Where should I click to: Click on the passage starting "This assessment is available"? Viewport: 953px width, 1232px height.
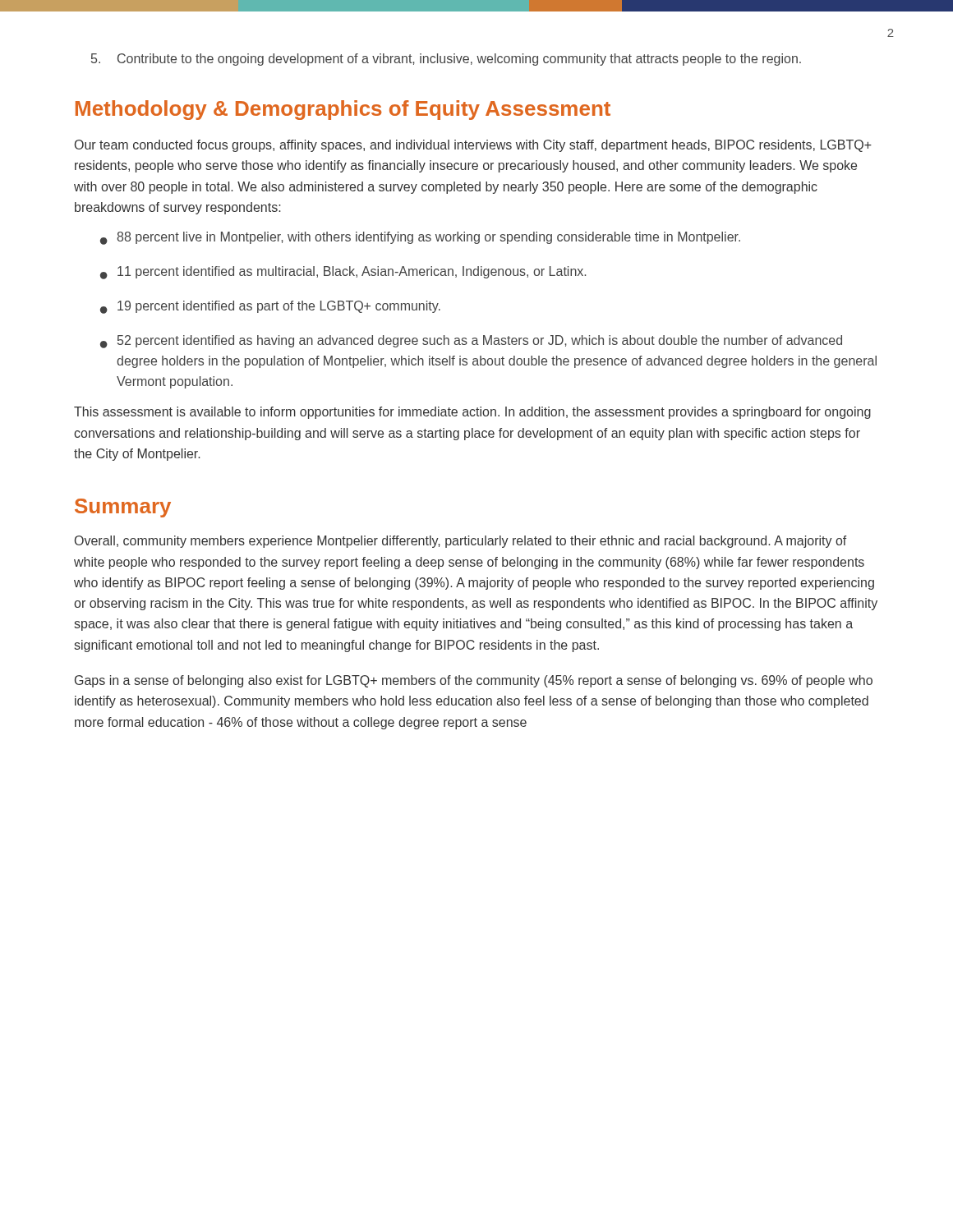click(472, 433)
